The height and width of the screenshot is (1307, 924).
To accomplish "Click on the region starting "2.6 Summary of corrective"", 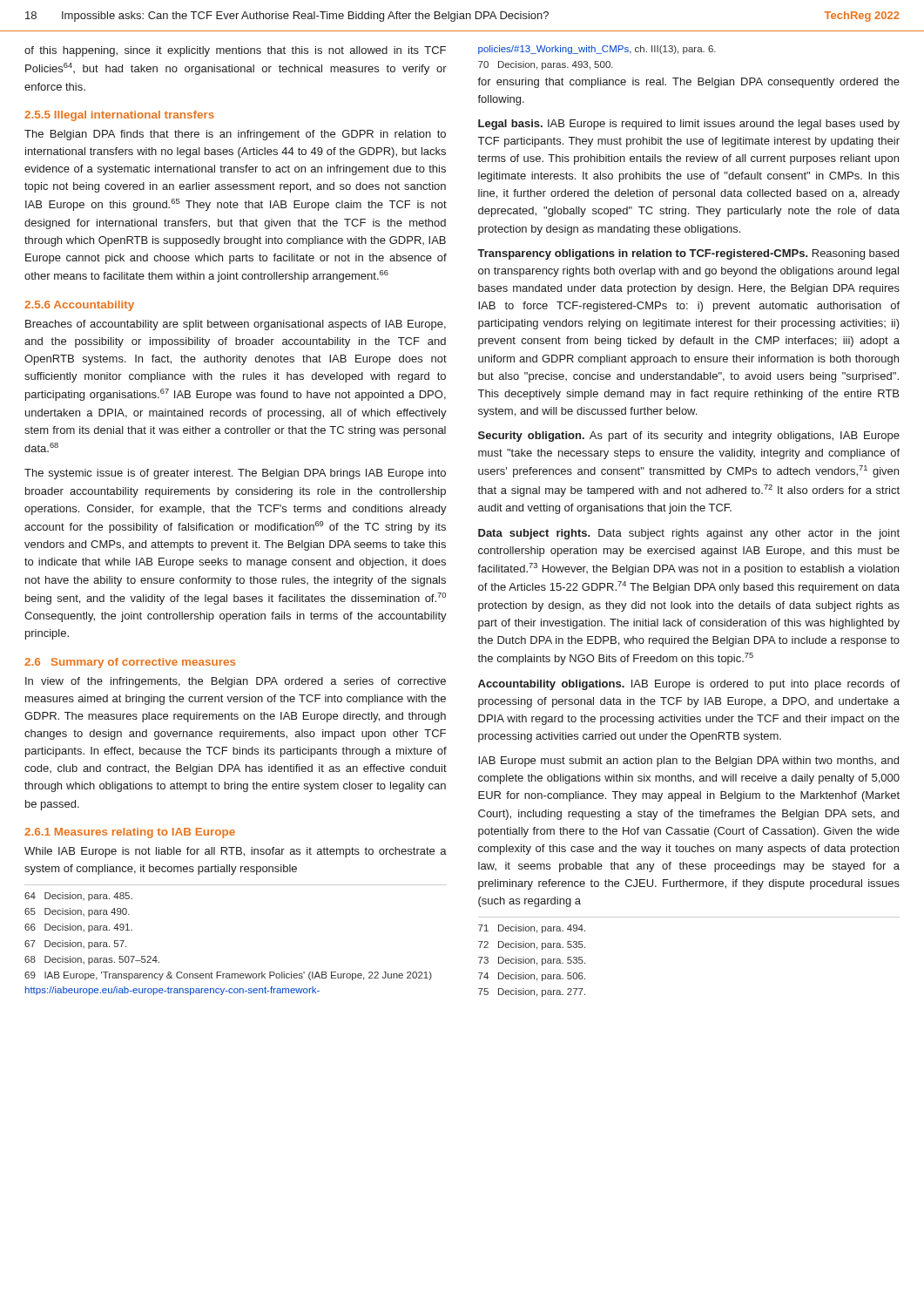I will point(130,661).
